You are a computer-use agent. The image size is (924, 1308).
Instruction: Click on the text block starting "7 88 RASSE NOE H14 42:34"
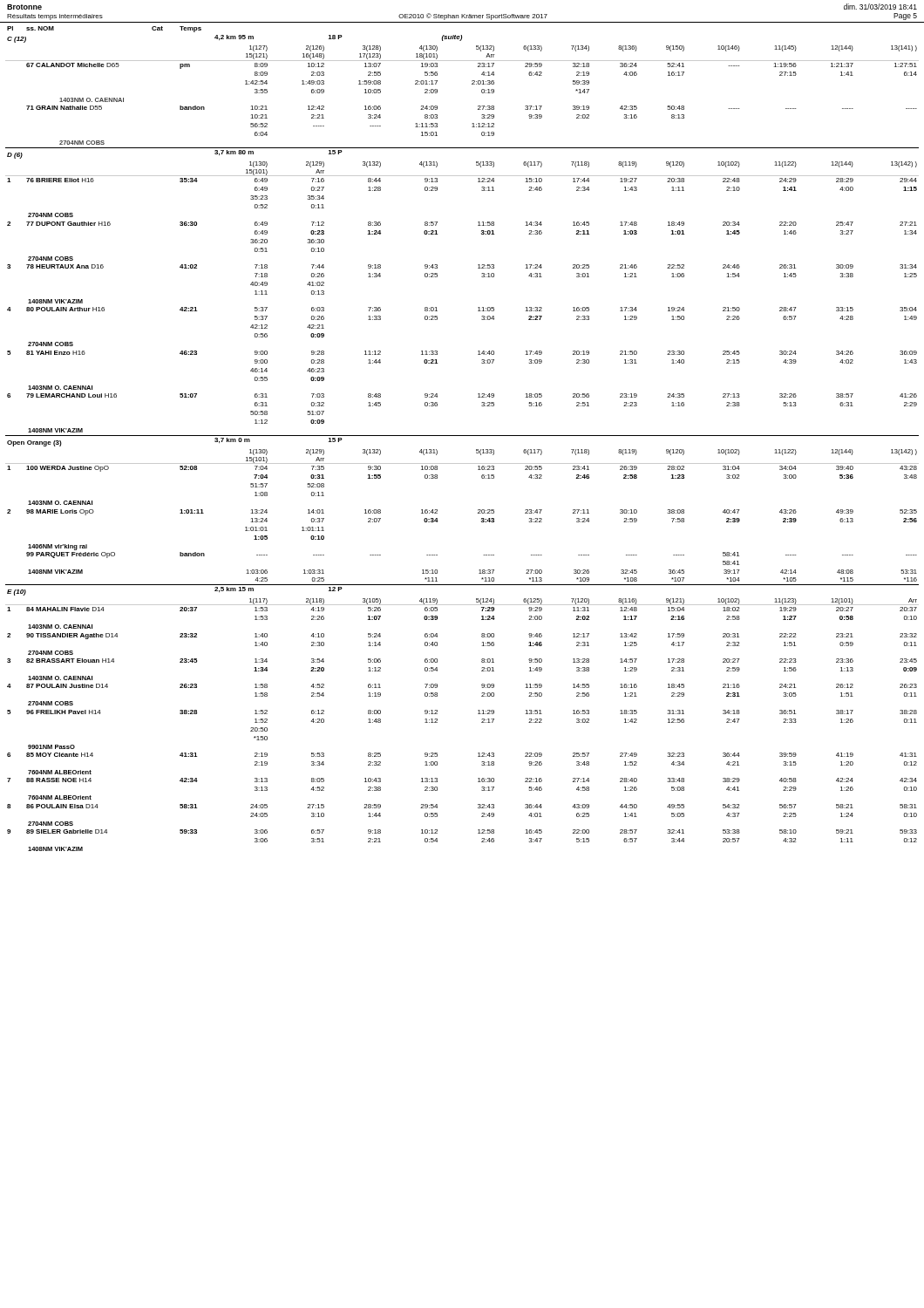[x=68, y=780]
